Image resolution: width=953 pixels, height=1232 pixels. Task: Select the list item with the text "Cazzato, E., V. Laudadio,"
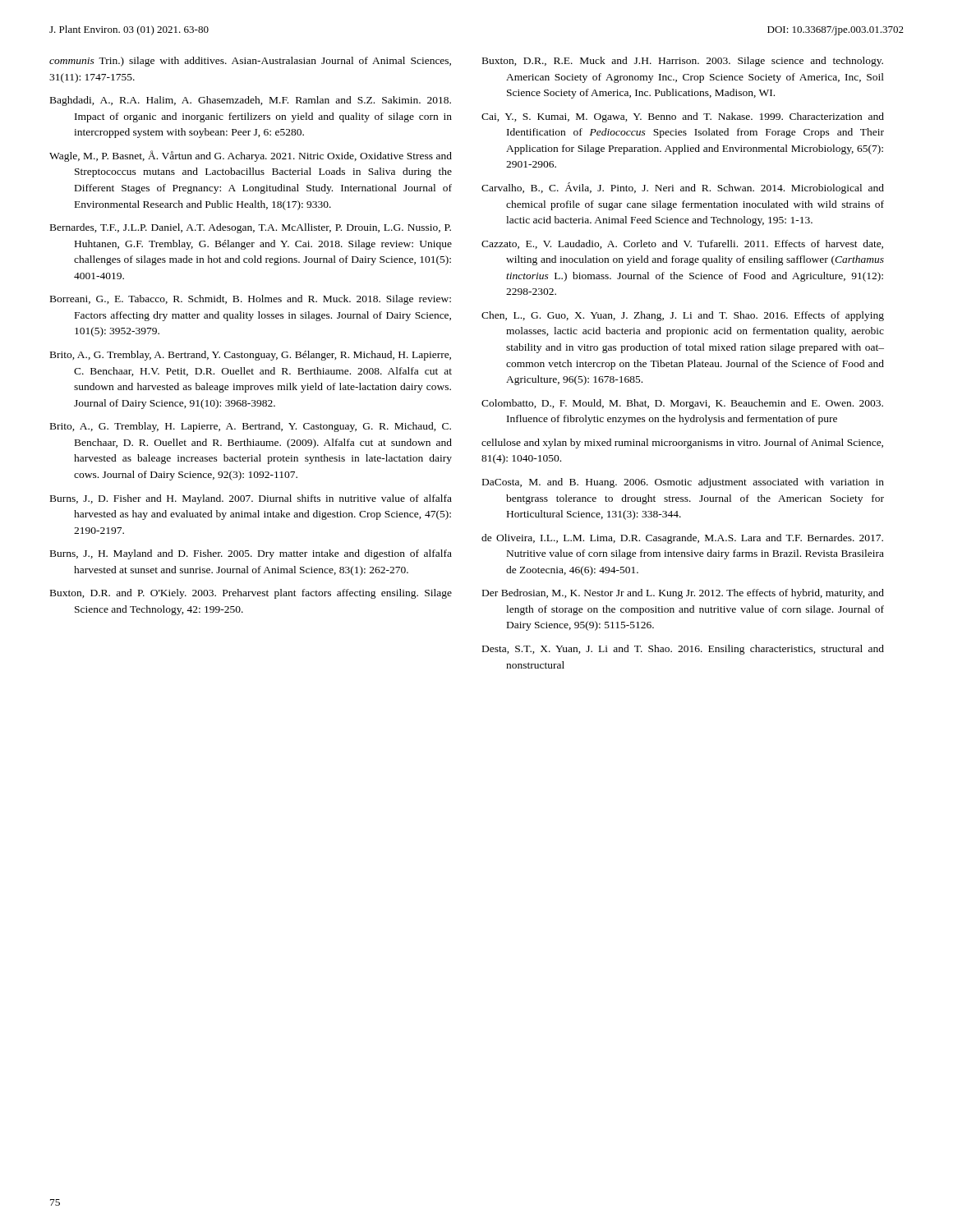pyautogui.click(x=683, y=267)
